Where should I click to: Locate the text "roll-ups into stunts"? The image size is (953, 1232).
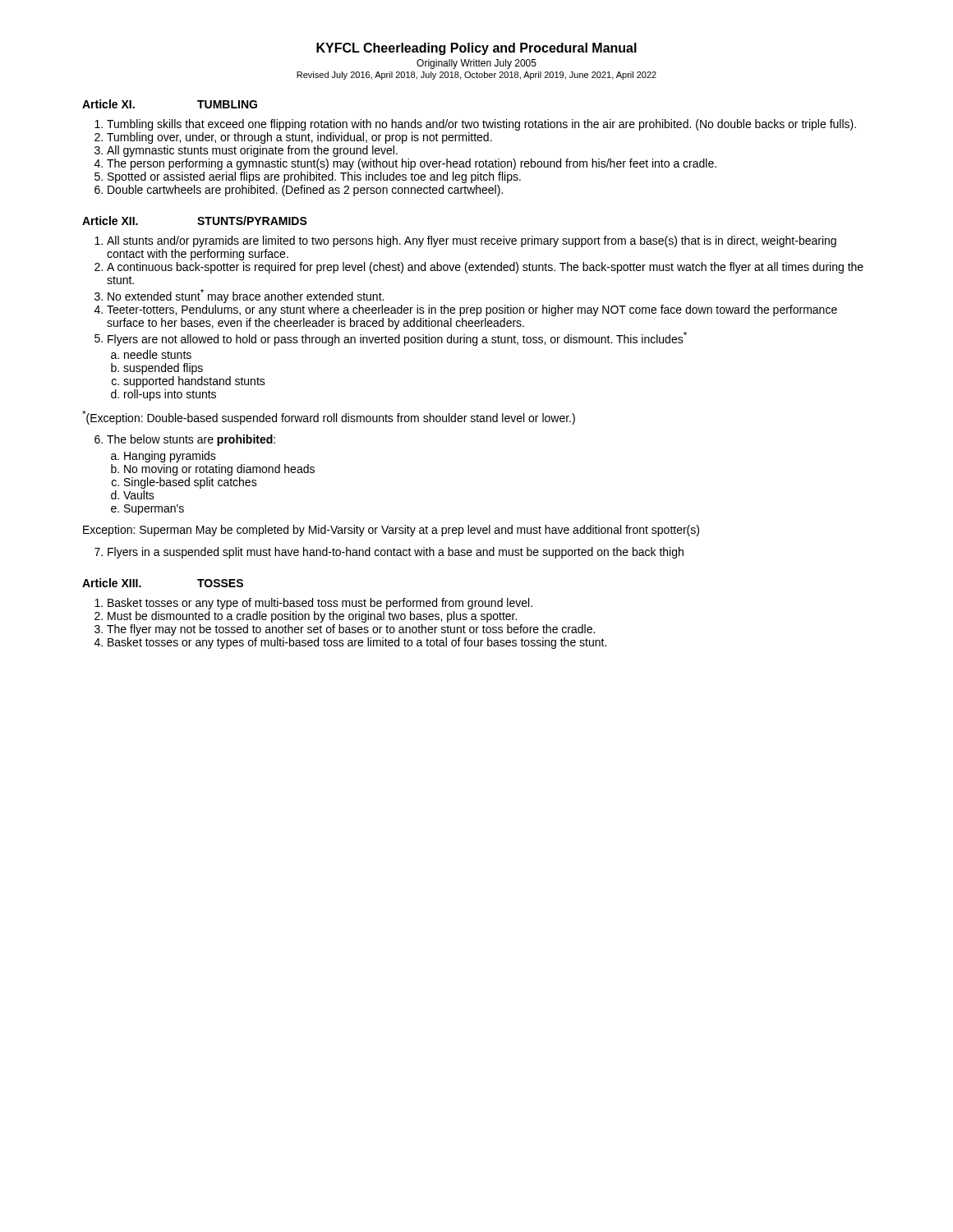click(170, 395)
